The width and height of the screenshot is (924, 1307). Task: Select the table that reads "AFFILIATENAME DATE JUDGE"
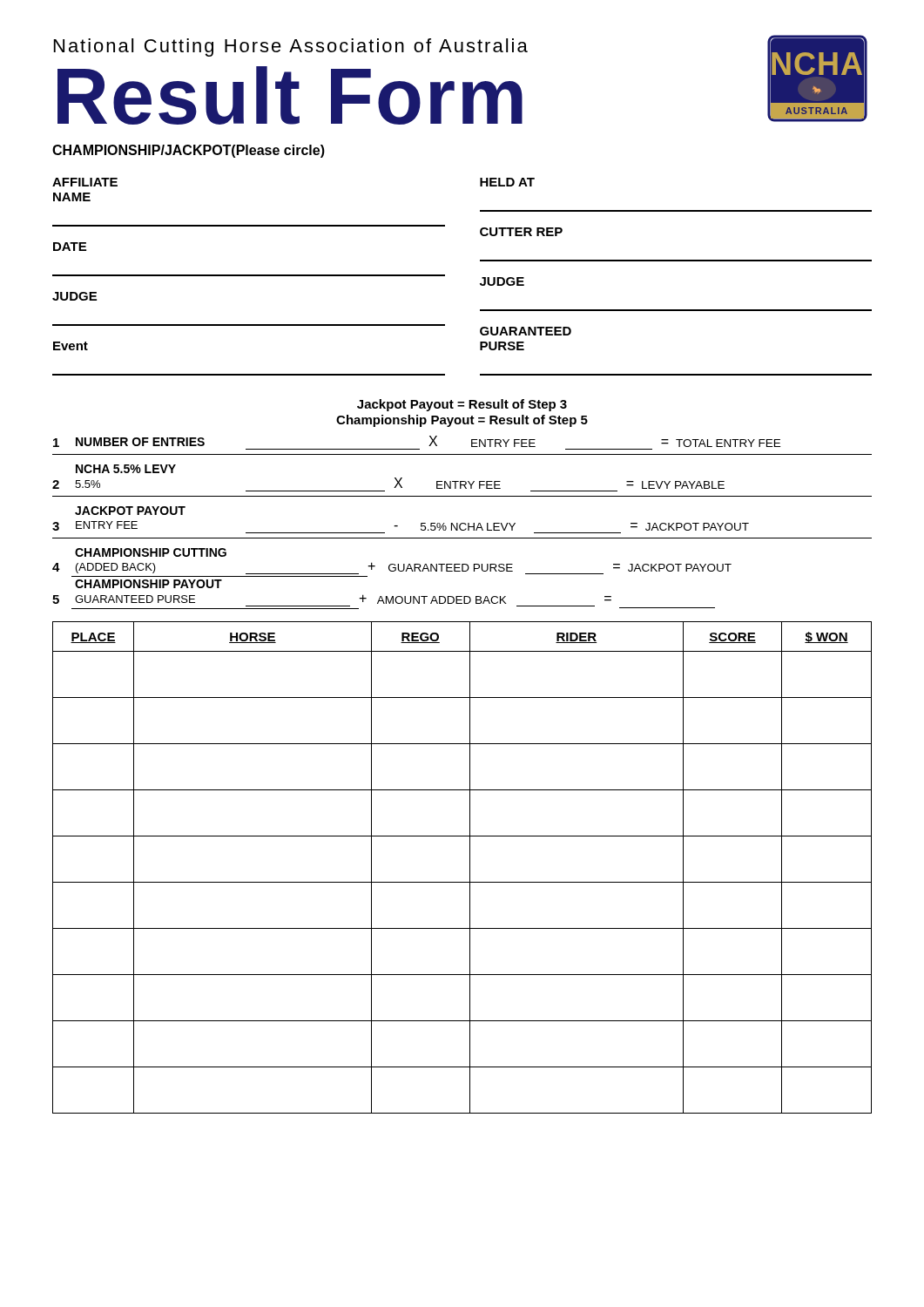point(462,281)
